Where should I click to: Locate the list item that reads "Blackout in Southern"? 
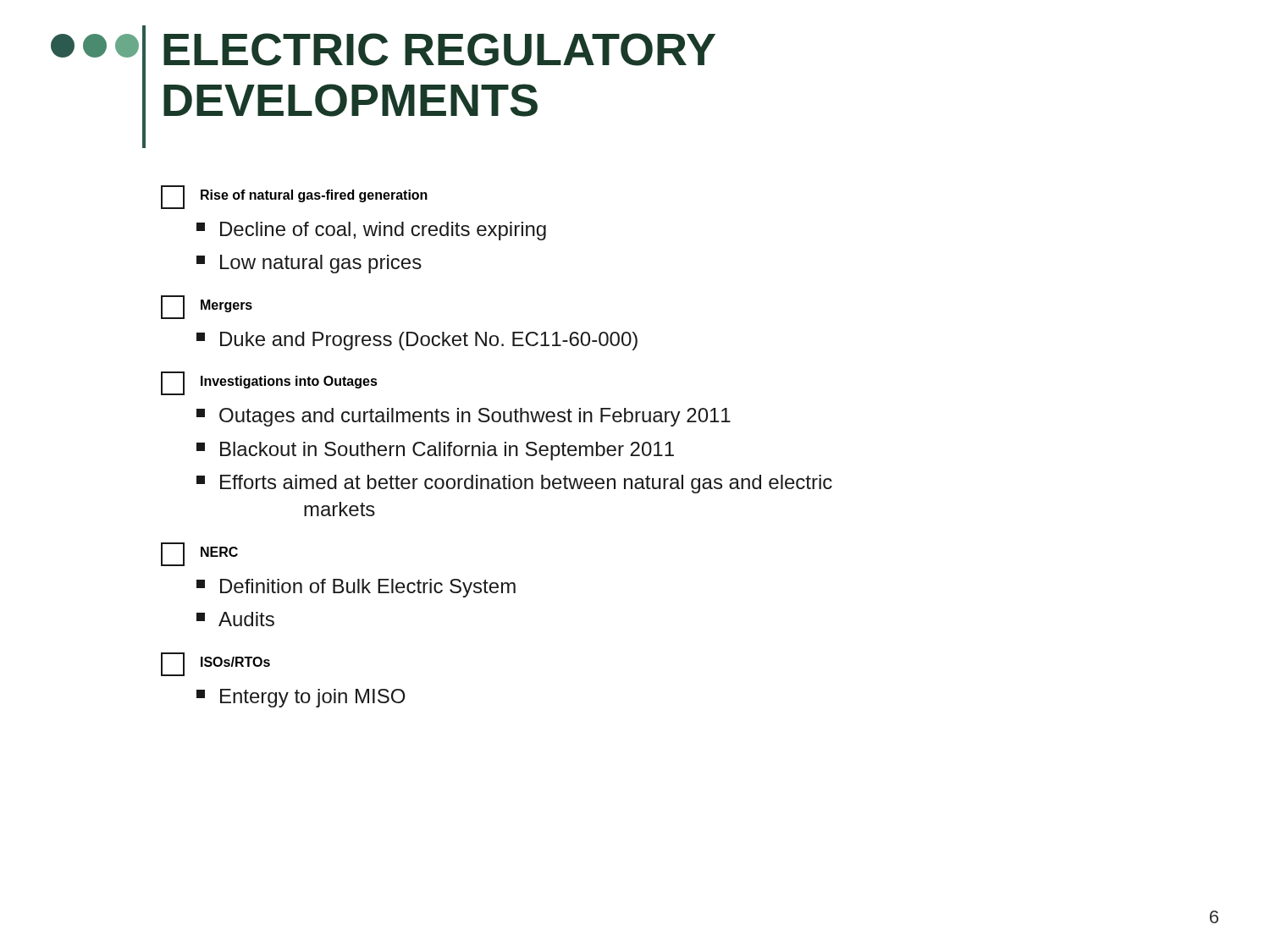point(436,449)
